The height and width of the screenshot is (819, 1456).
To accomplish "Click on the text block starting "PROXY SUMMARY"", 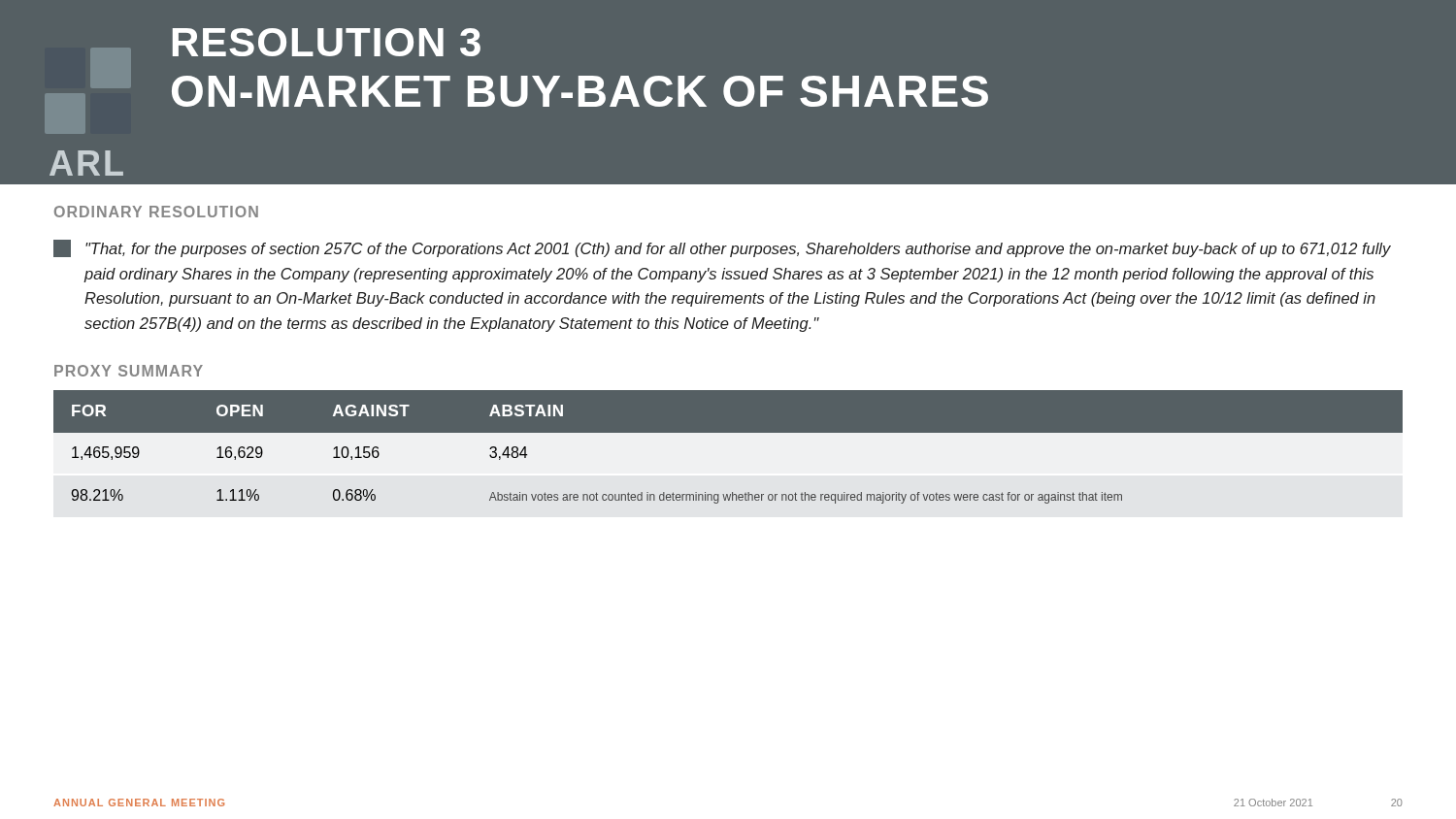I will tap(129, 371).
